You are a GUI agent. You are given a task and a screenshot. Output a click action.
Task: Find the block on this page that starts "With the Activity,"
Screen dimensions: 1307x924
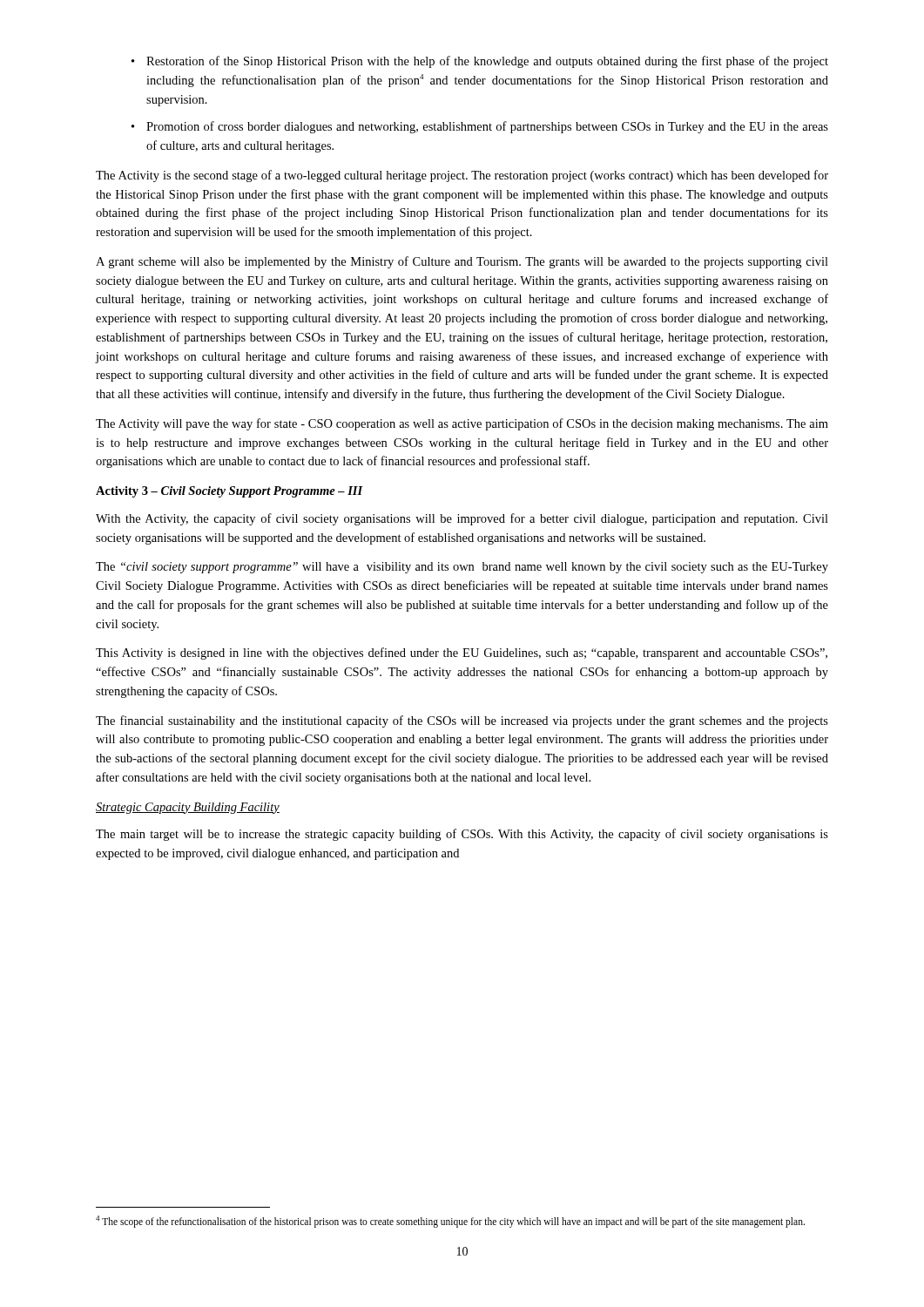(x=462, y=528)
